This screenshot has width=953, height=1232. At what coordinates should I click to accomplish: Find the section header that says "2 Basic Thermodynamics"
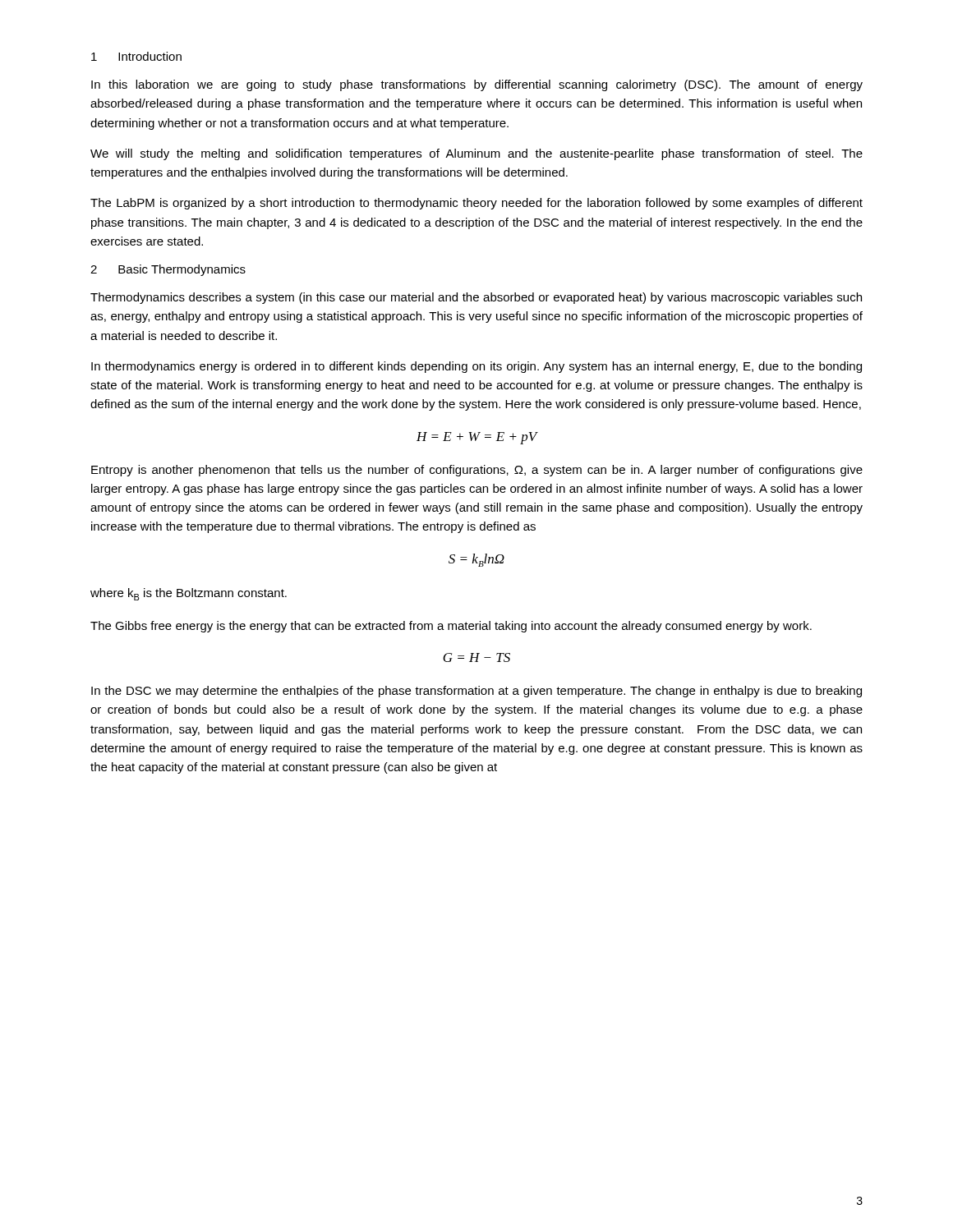pyautogui.click(x=168, y=269)
